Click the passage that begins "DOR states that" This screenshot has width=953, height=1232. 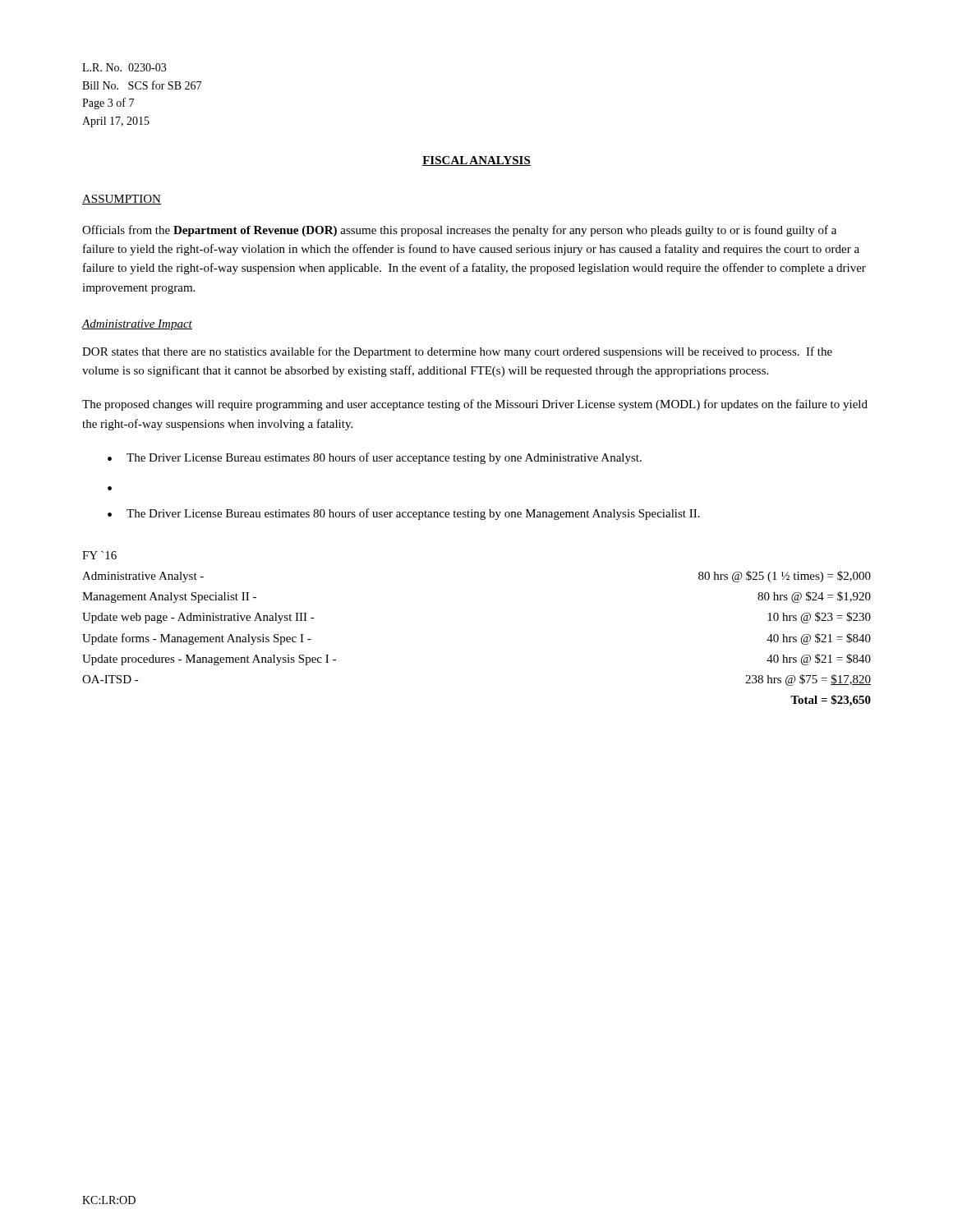[457, 361]
